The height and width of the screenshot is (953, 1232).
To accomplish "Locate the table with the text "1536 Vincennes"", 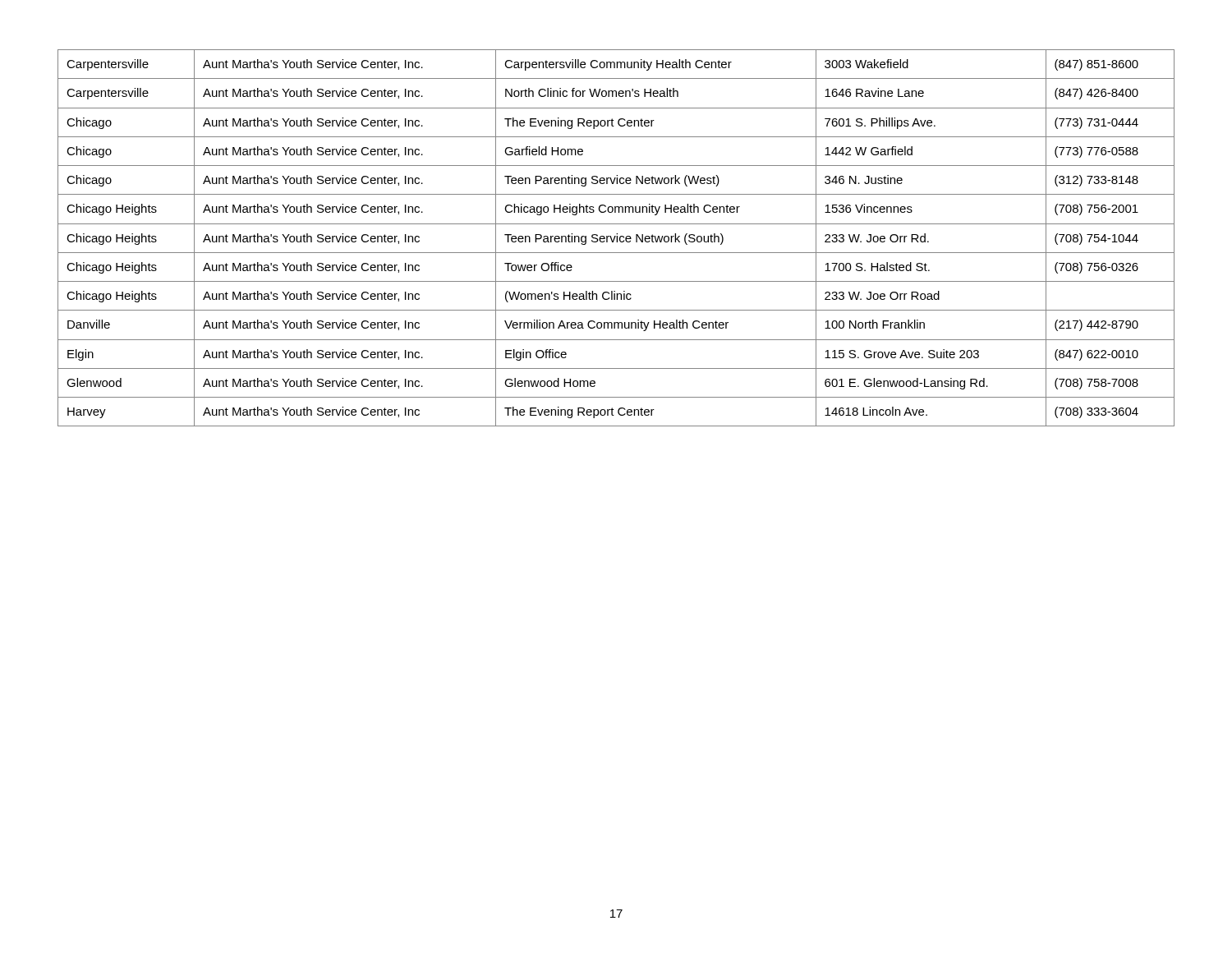I will [x=616, y=238].
